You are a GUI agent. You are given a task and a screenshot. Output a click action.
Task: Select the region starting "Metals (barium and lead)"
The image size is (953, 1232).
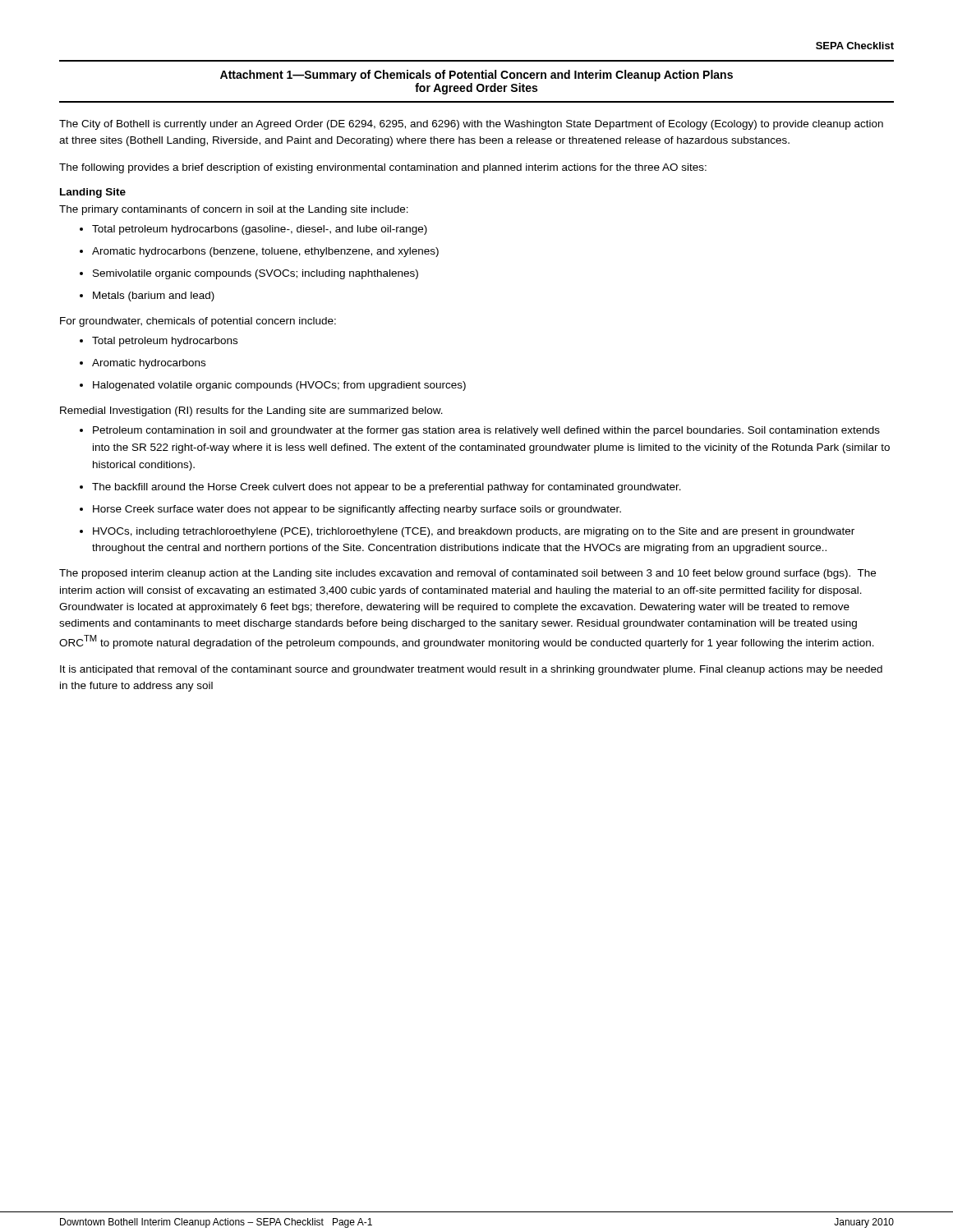[x=153, y=295]
